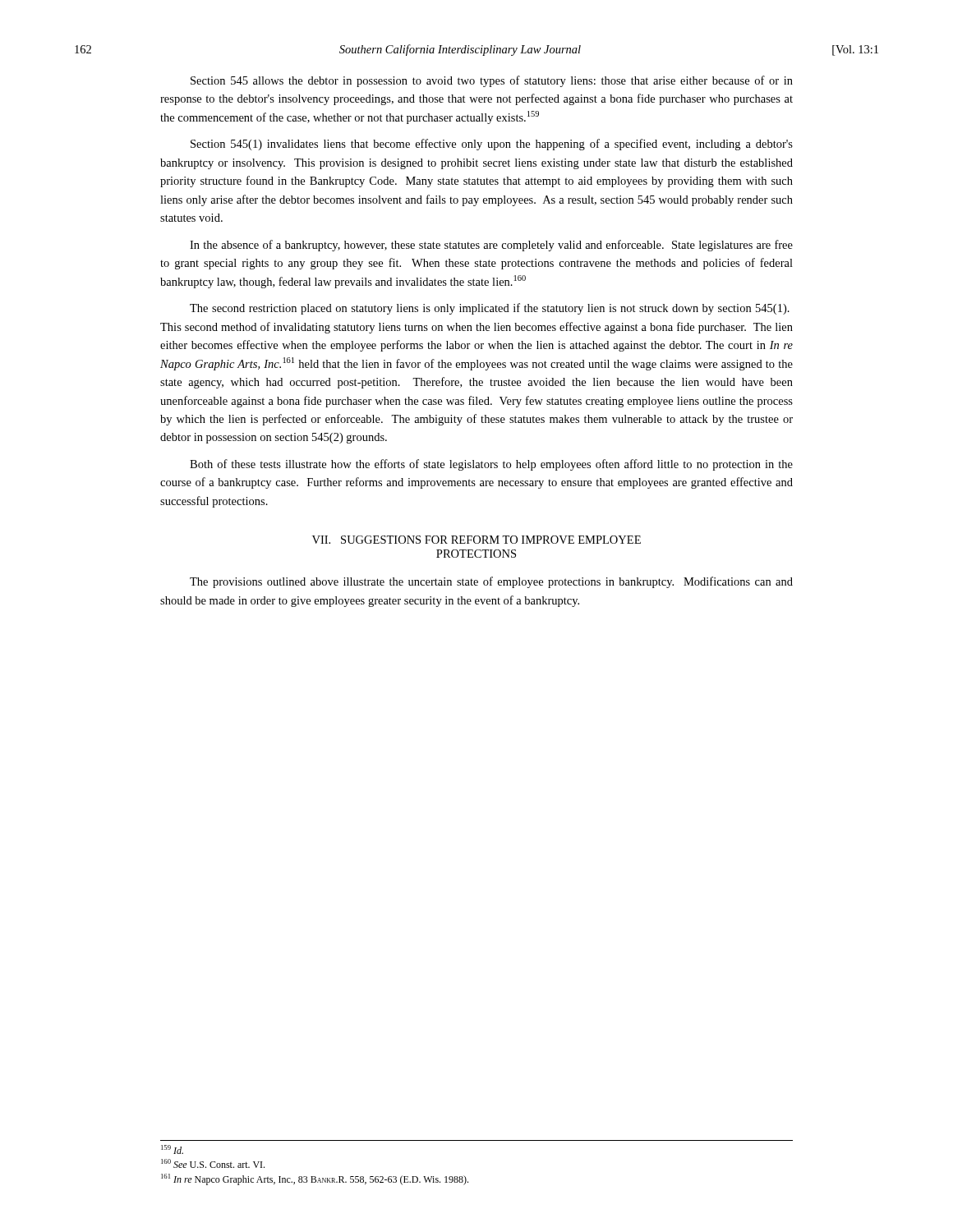This screenshot has height=1232, width=953.
Task: Find the section header containing "VII. SUGGESTIONS FOR"
Action: 476,547
